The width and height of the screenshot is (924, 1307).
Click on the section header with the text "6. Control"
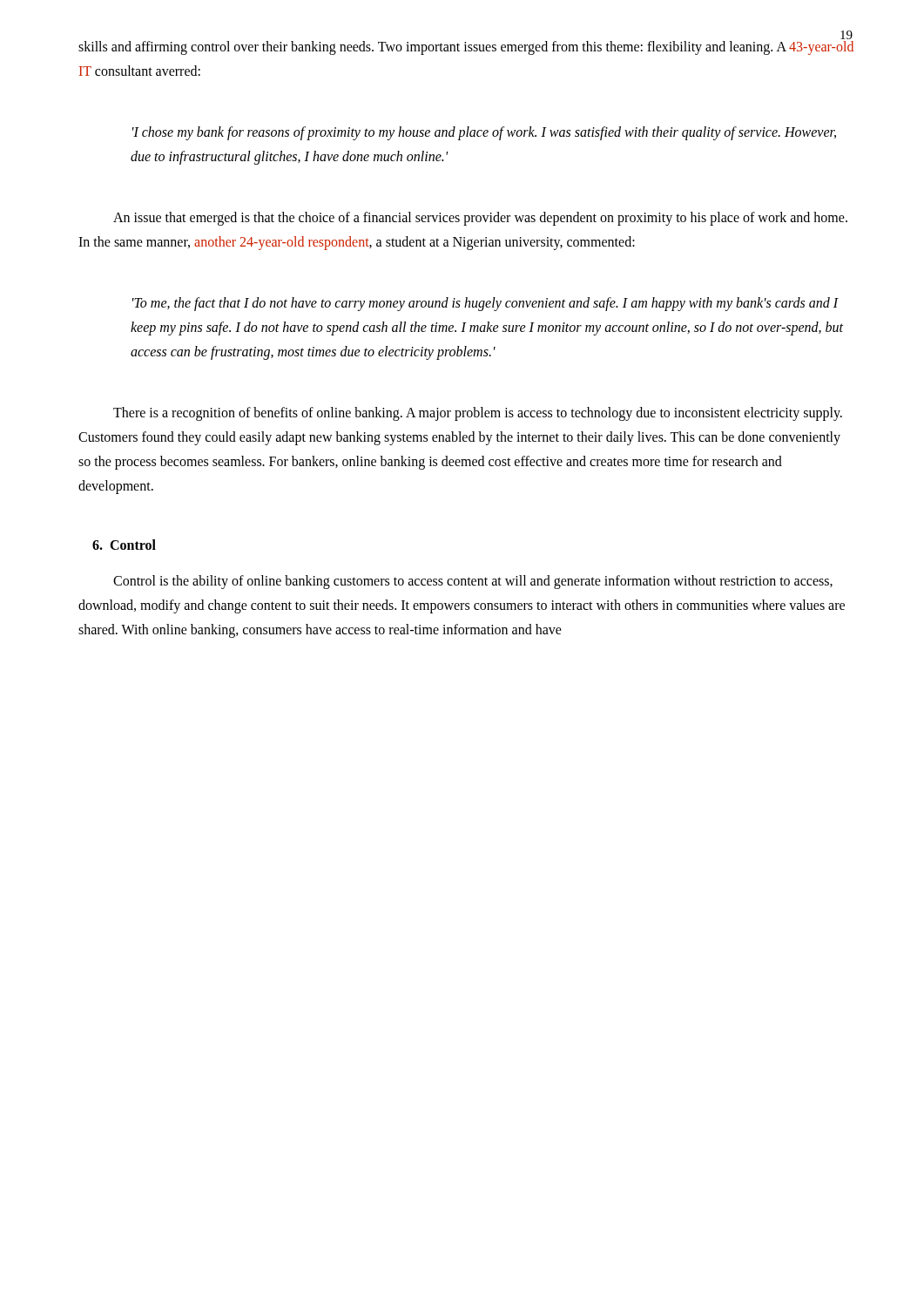[117, 545]
